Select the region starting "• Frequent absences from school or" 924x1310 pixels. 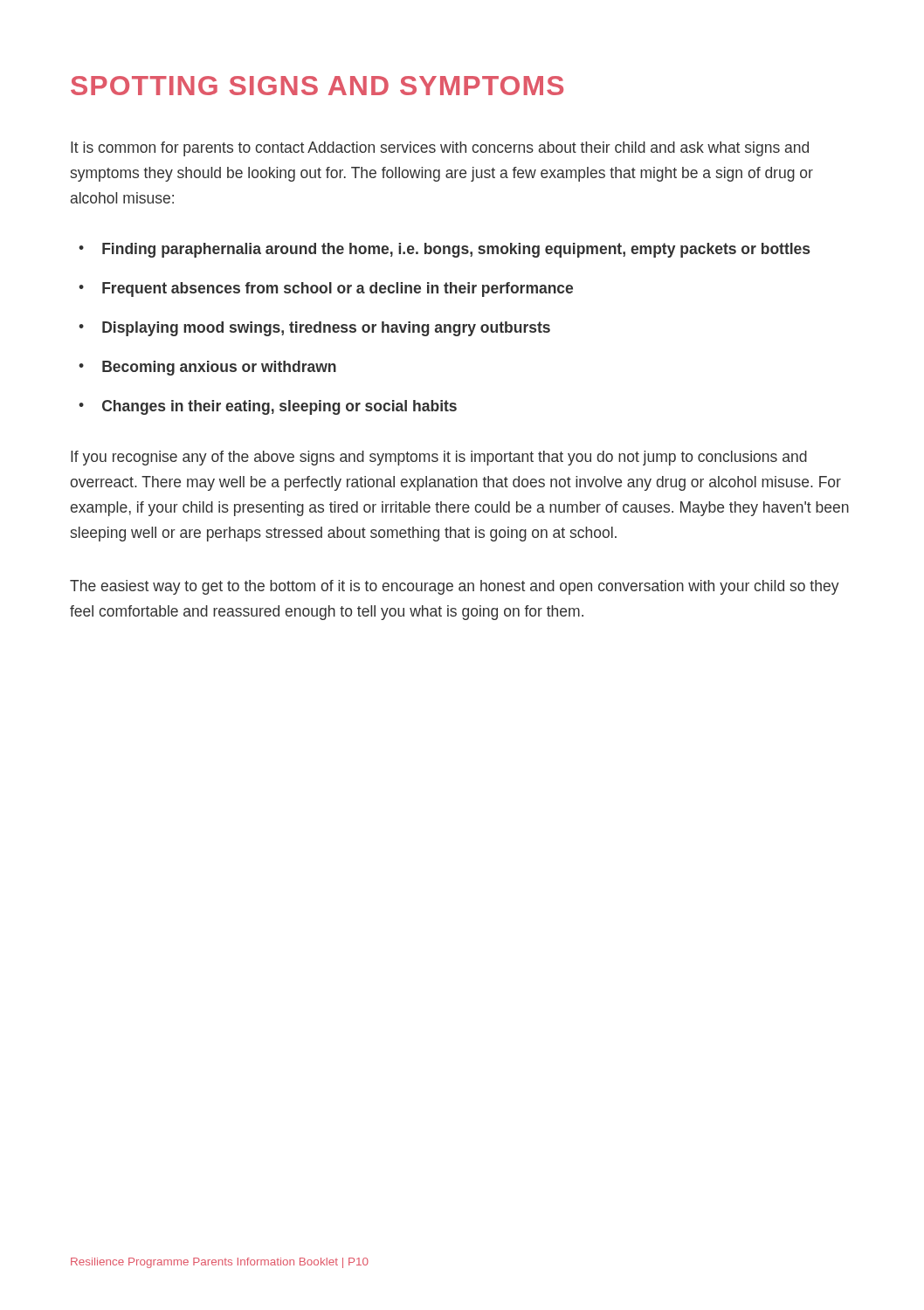tap(326, 288)
